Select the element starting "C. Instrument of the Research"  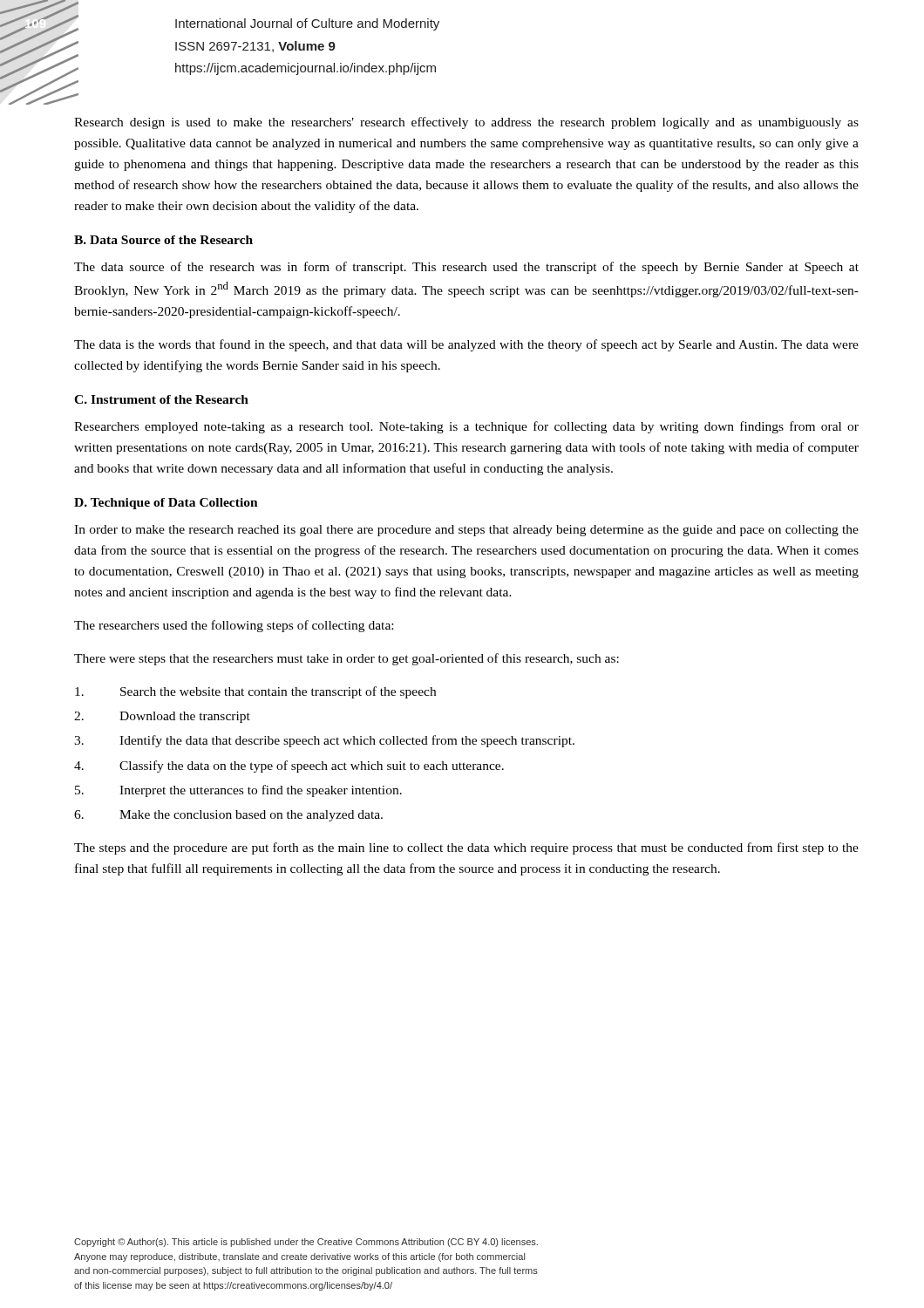[x=161, y=399]
